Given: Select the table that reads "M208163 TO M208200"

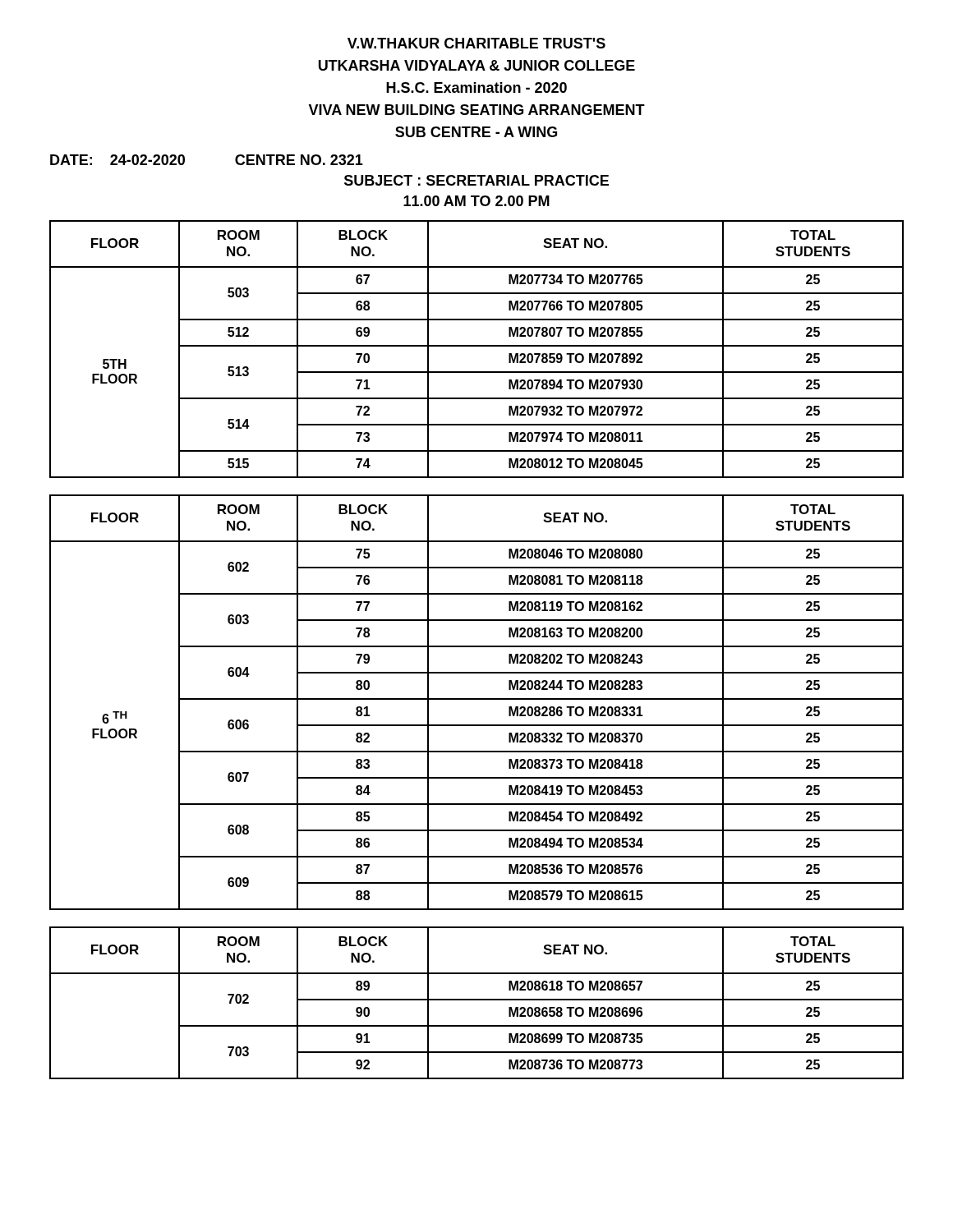Looking at the screenshot, I should [476, 702].
